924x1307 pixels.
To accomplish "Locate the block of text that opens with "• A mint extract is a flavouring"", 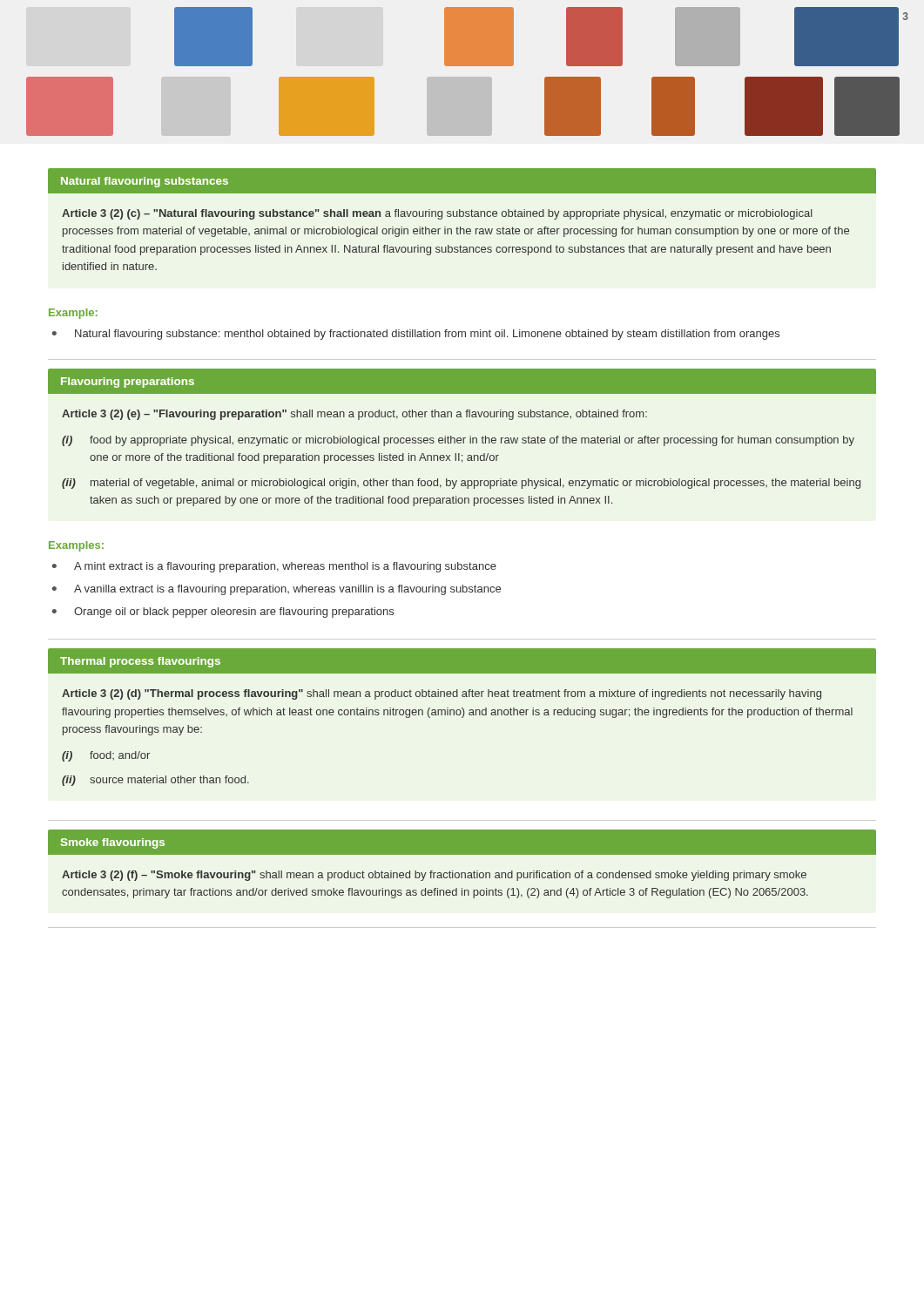I will [274, 567].
